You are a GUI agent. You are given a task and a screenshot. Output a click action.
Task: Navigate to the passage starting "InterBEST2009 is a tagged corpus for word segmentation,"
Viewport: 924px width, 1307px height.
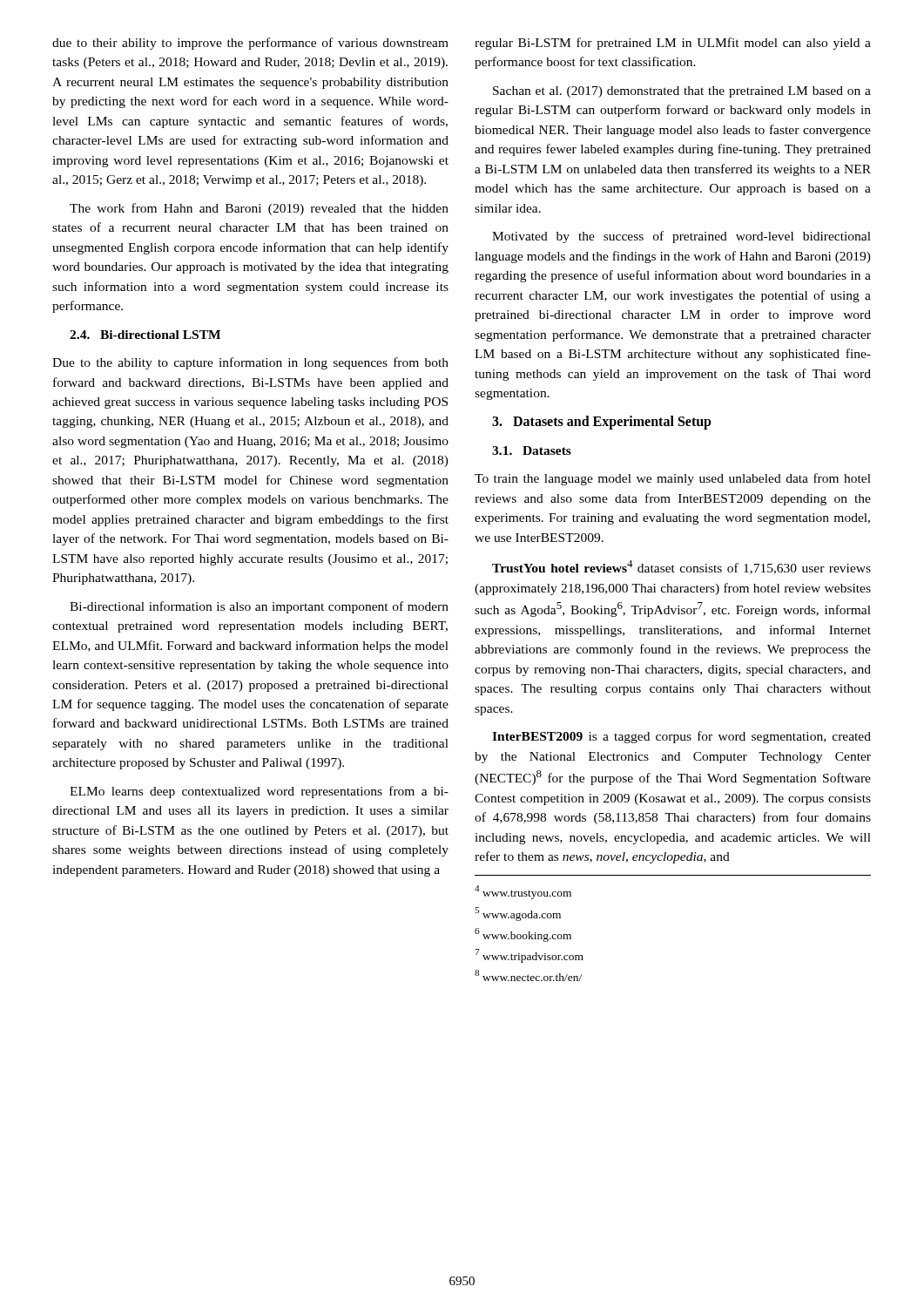(673, 797)
